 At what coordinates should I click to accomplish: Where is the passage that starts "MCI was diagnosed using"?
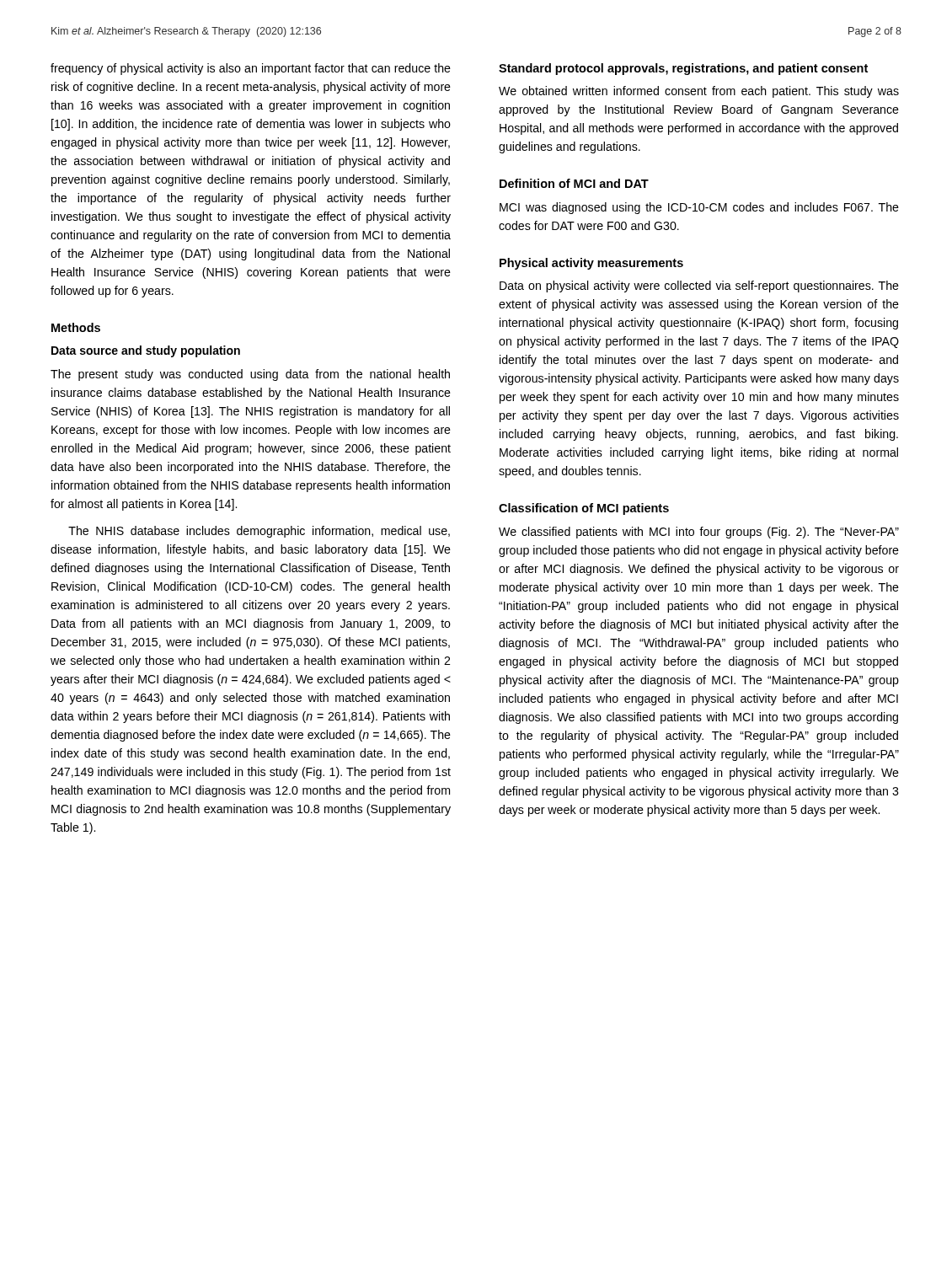point(699,217)
